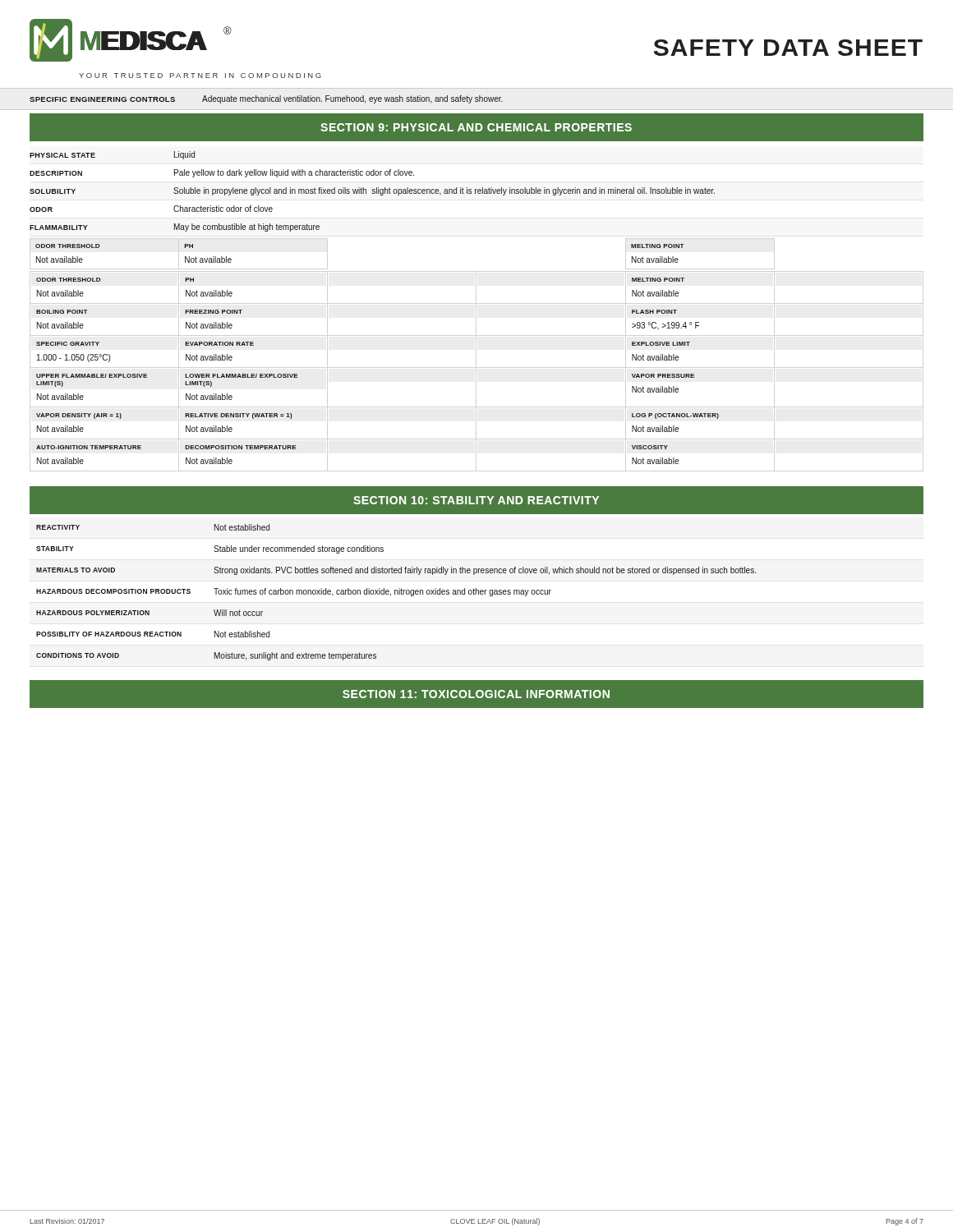Find the section header with the text "SECTION 10: STABILITY"
Image resolution: width=953 pixels, height=1232 pixels.
coord(476,500)
